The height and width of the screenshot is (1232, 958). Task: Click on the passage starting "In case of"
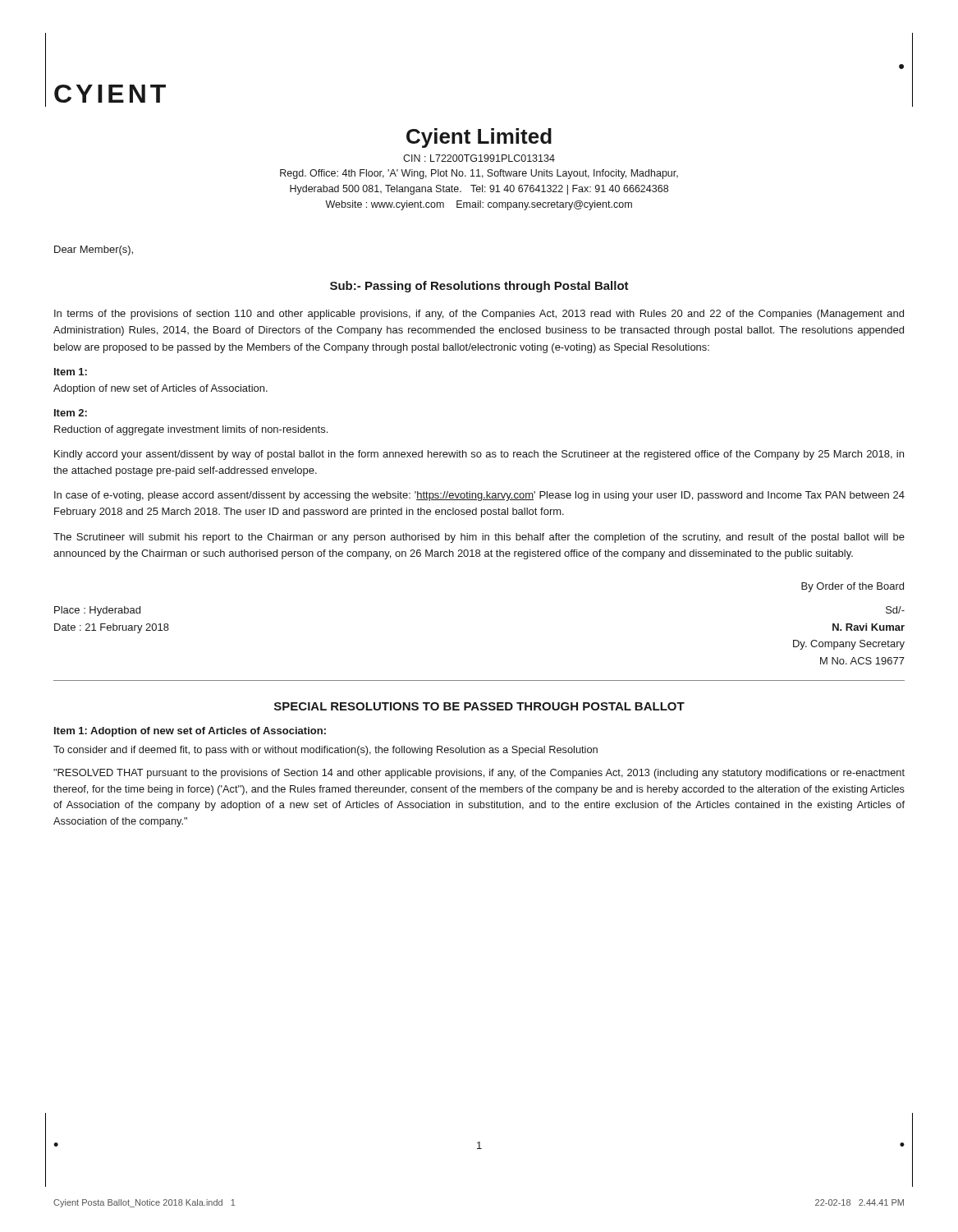479,503
